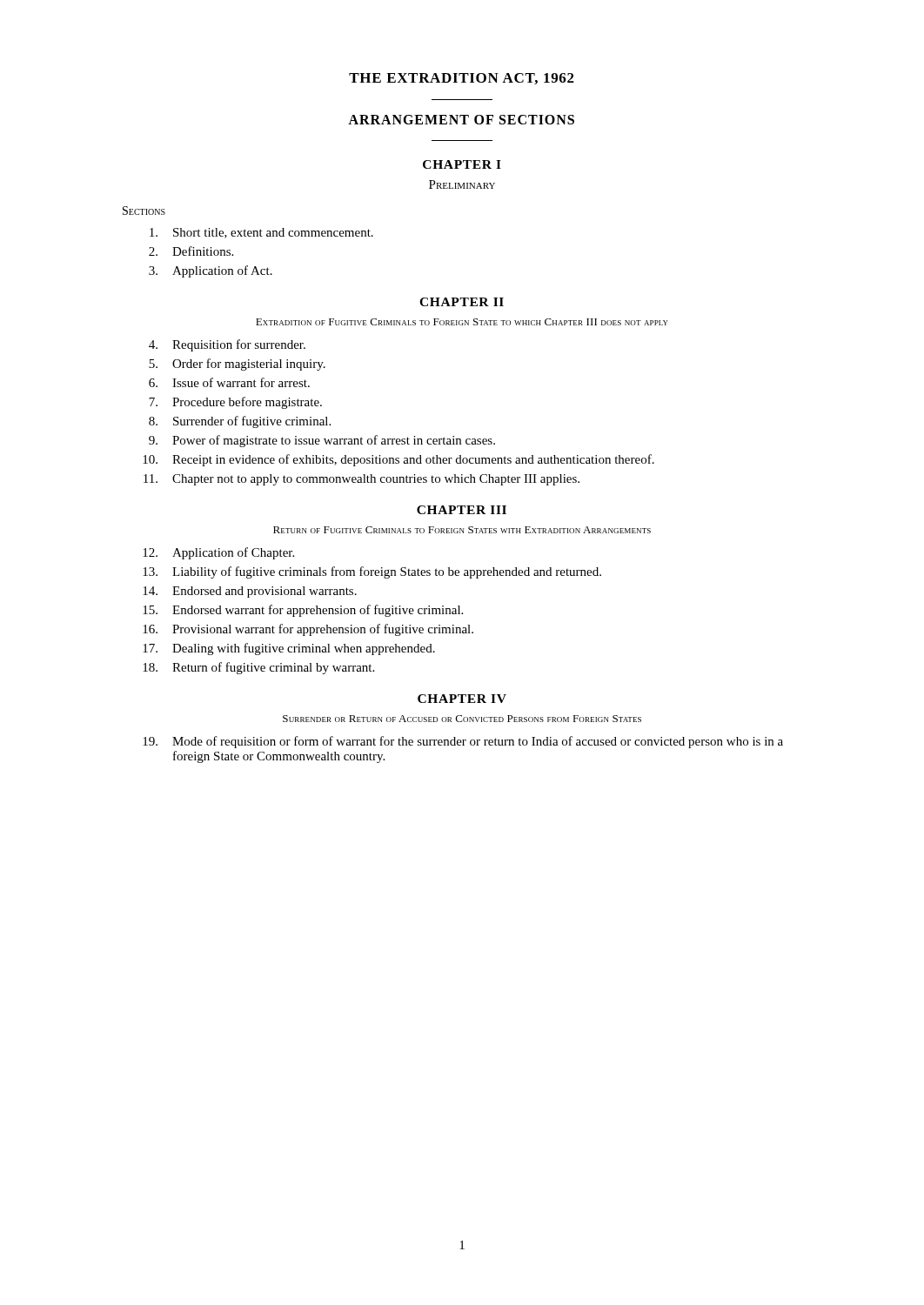Select the list item with the text "11. Chapter not"

coord(462,479)
